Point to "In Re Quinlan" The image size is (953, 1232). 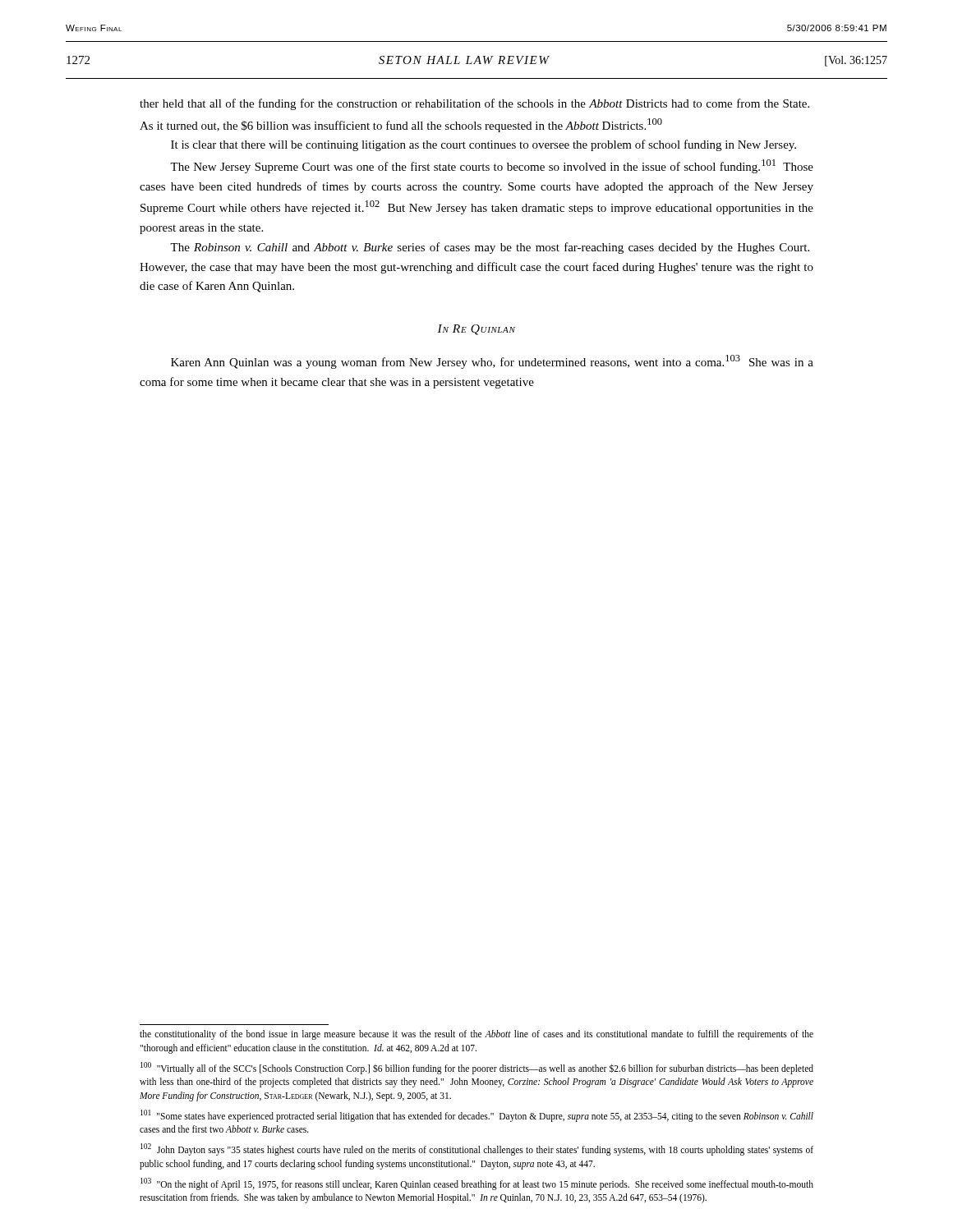[476, 328]
